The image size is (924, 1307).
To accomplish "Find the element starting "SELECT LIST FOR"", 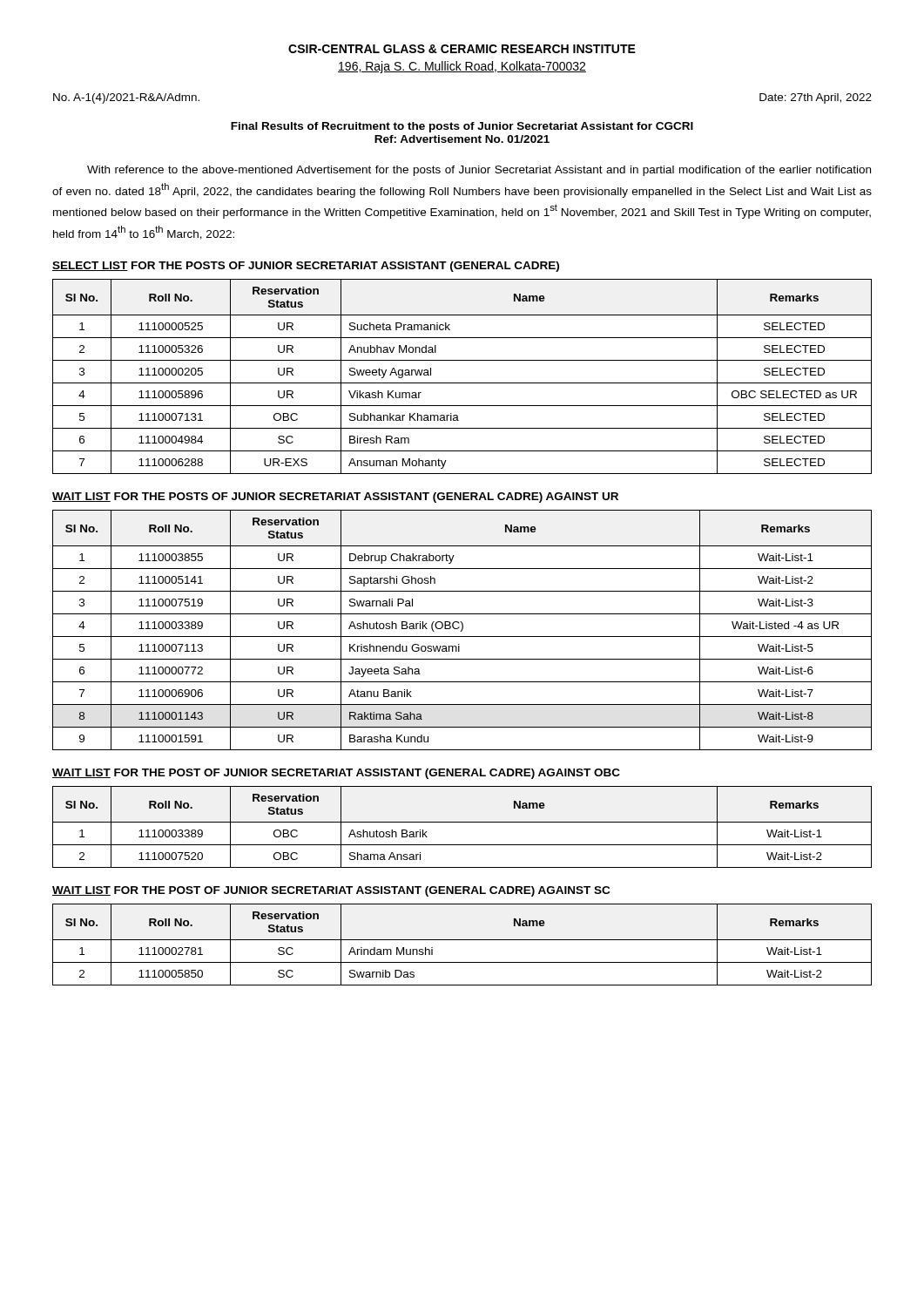I will pos(306,265).
